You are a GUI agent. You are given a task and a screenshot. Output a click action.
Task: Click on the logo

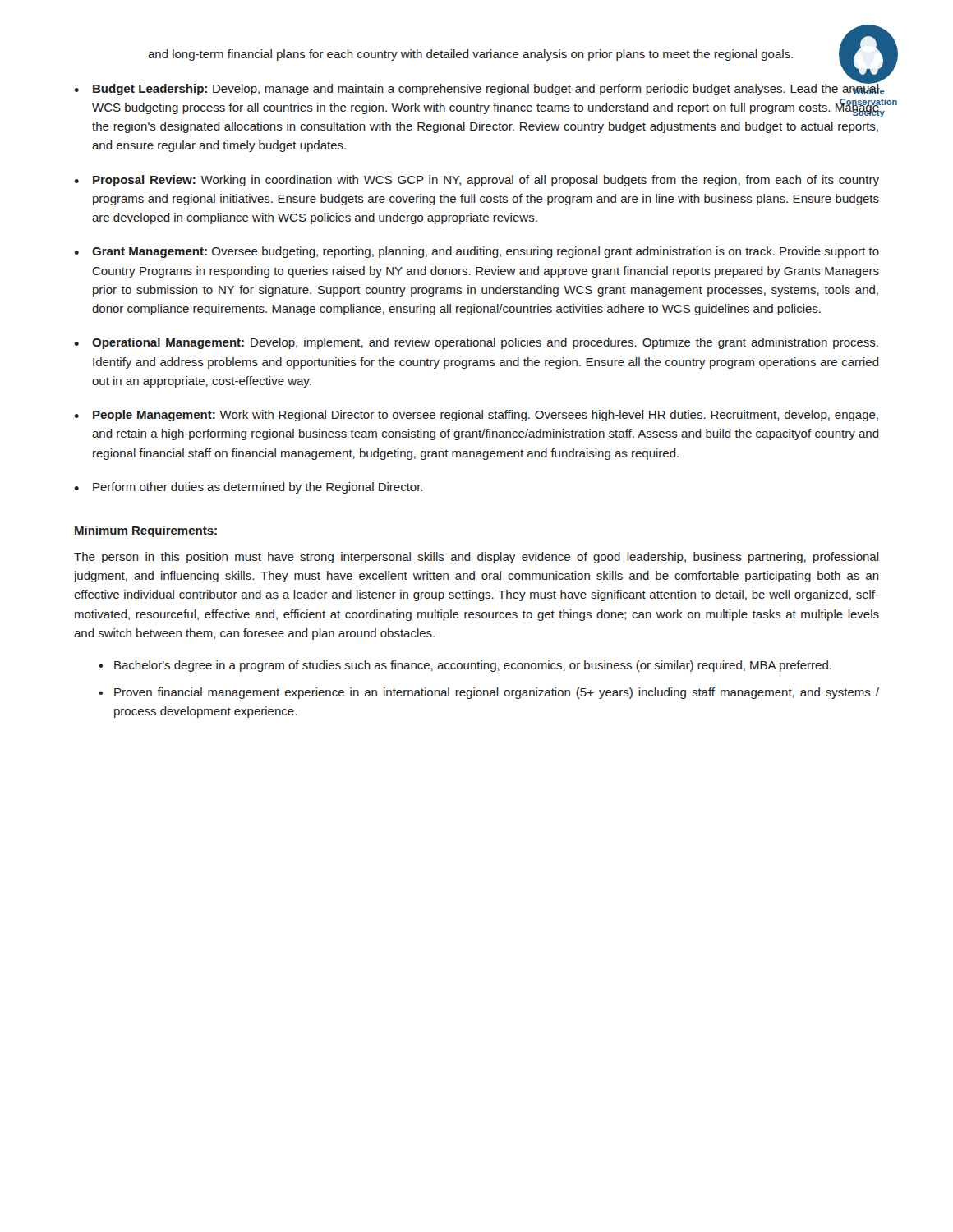click(868, 71)
